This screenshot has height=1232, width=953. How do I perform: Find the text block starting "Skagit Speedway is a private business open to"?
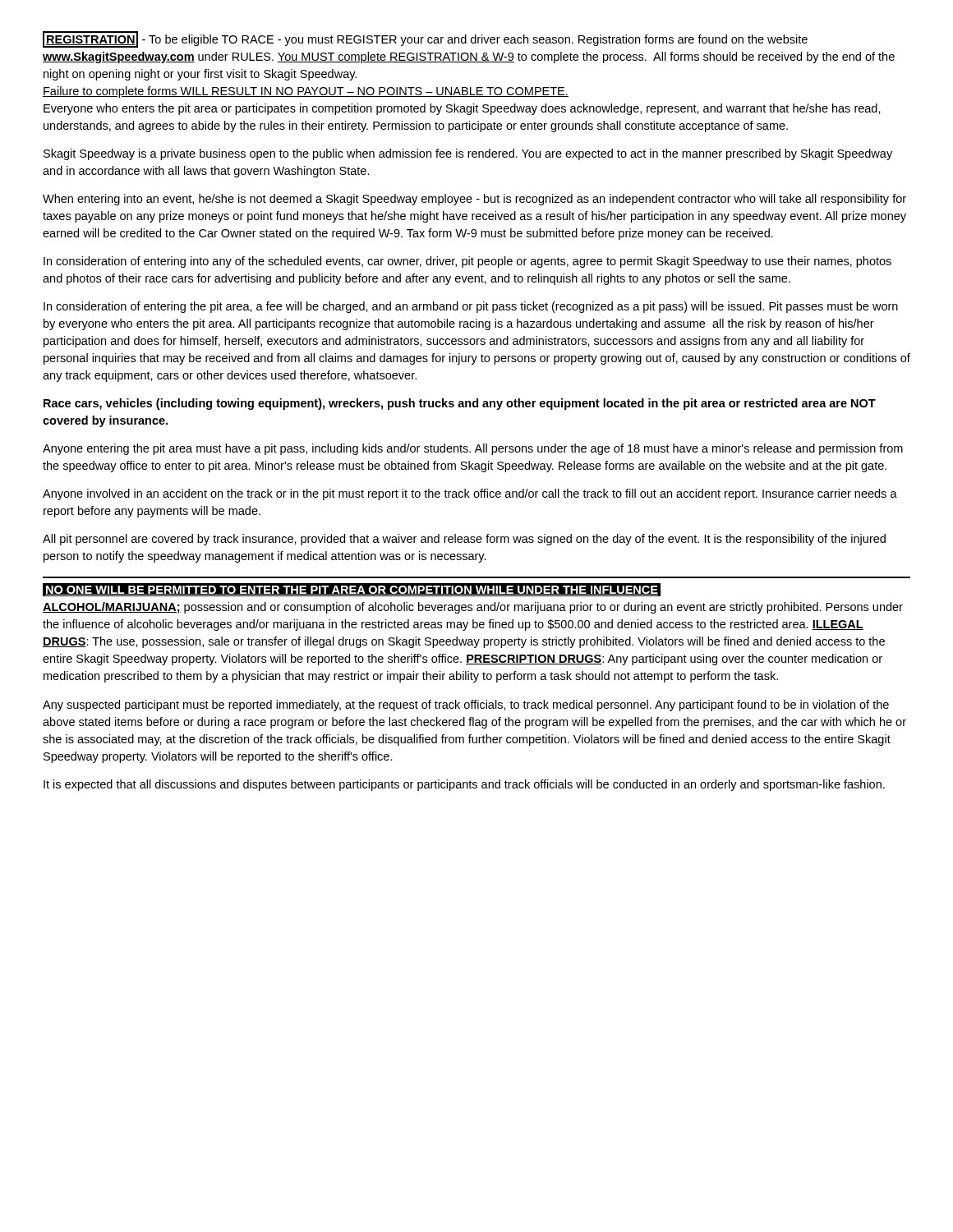(468, 162)
